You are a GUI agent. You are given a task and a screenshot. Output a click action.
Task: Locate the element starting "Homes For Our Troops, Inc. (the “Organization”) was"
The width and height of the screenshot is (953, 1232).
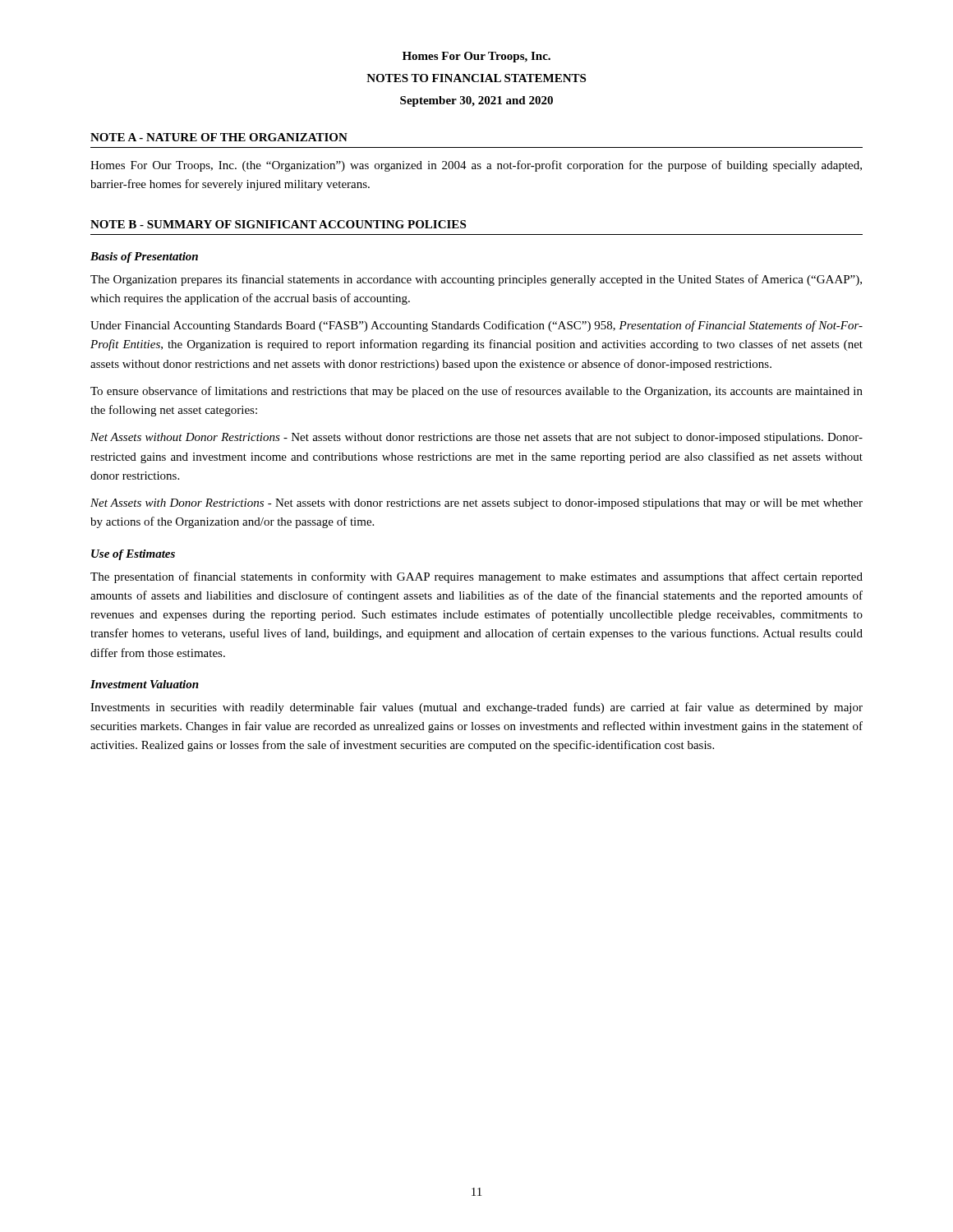coord(476,175)
